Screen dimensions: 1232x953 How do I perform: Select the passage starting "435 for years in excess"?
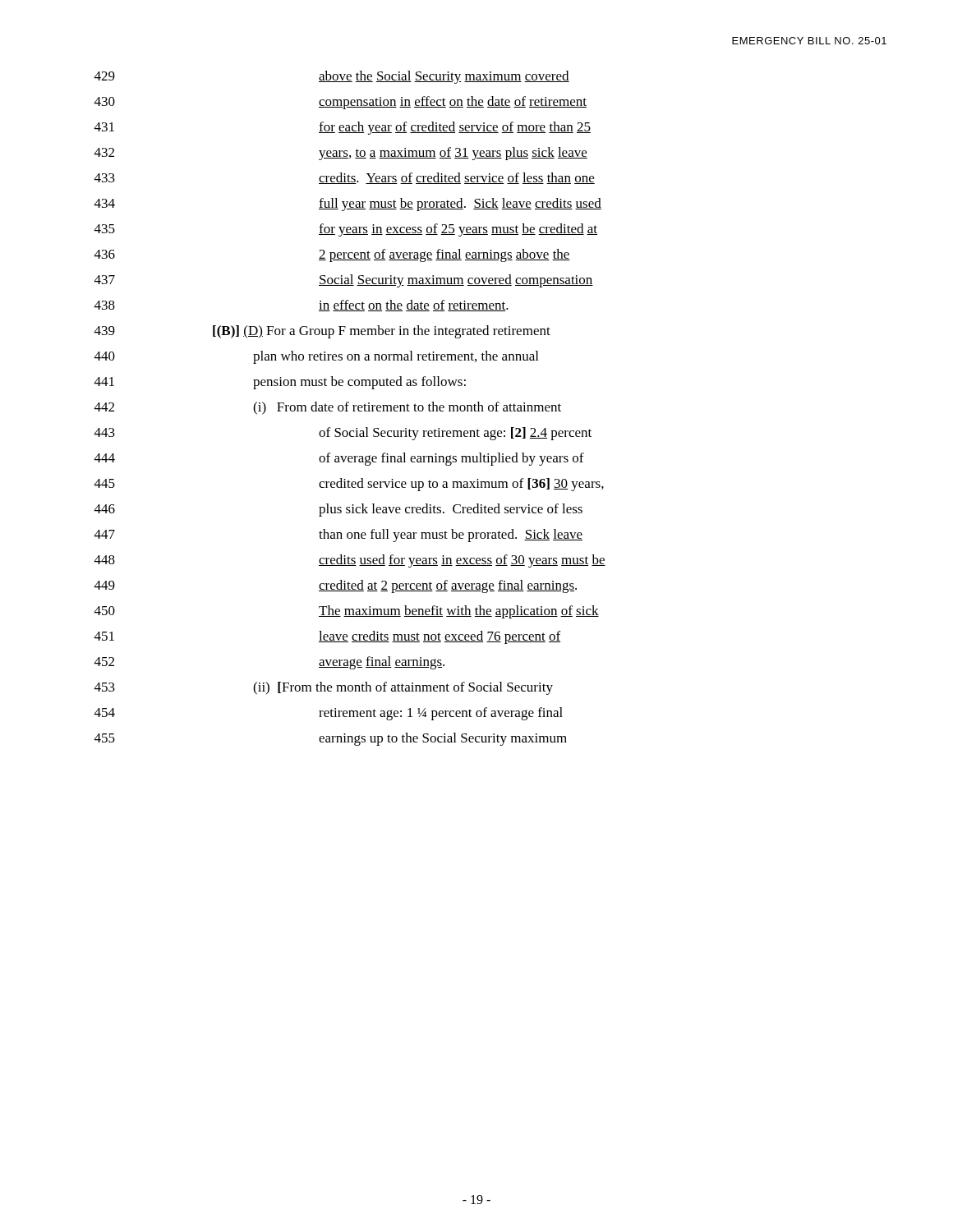(476, 229)
